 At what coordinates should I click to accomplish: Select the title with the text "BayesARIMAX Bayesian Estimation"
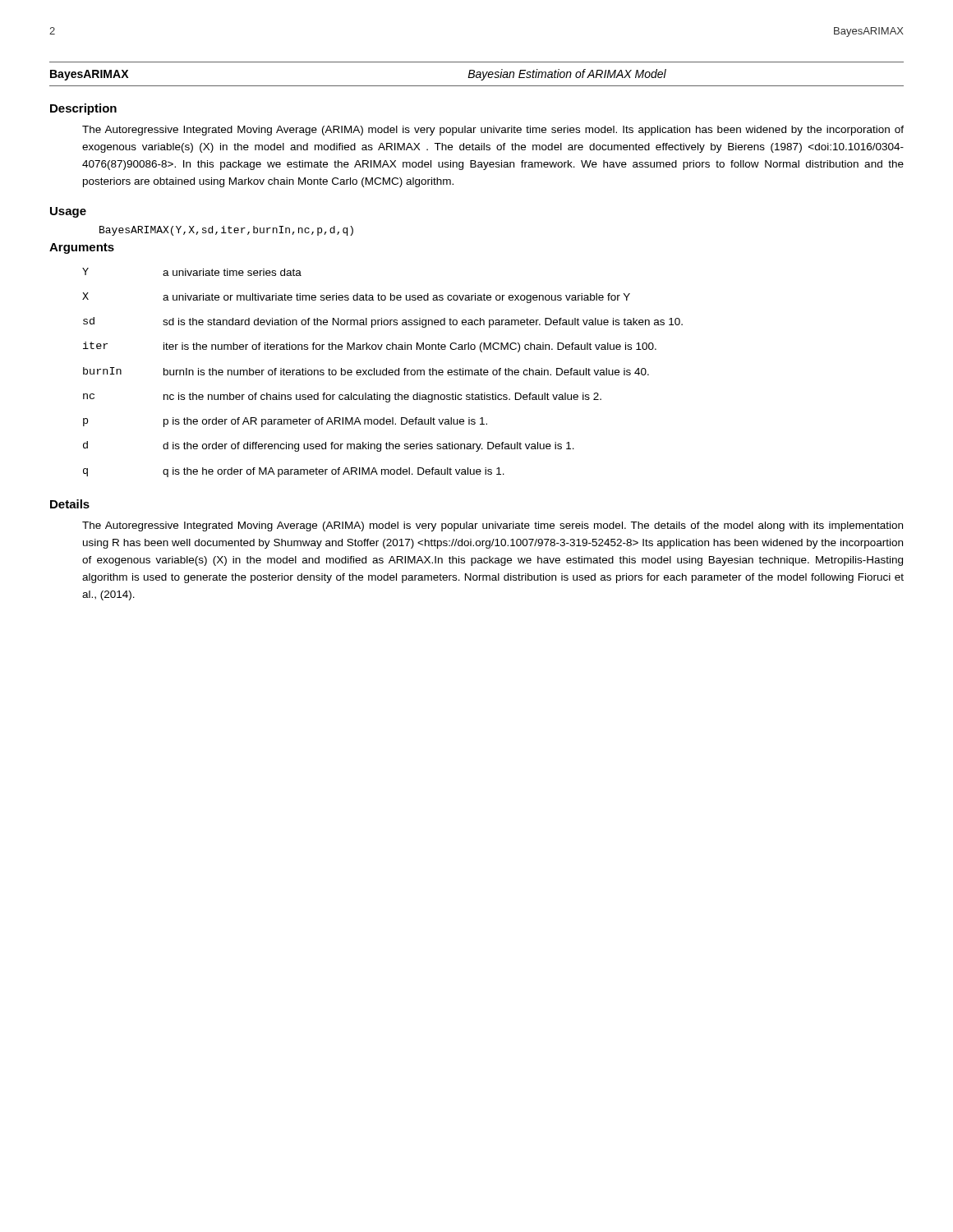click(x=476, y=74)
